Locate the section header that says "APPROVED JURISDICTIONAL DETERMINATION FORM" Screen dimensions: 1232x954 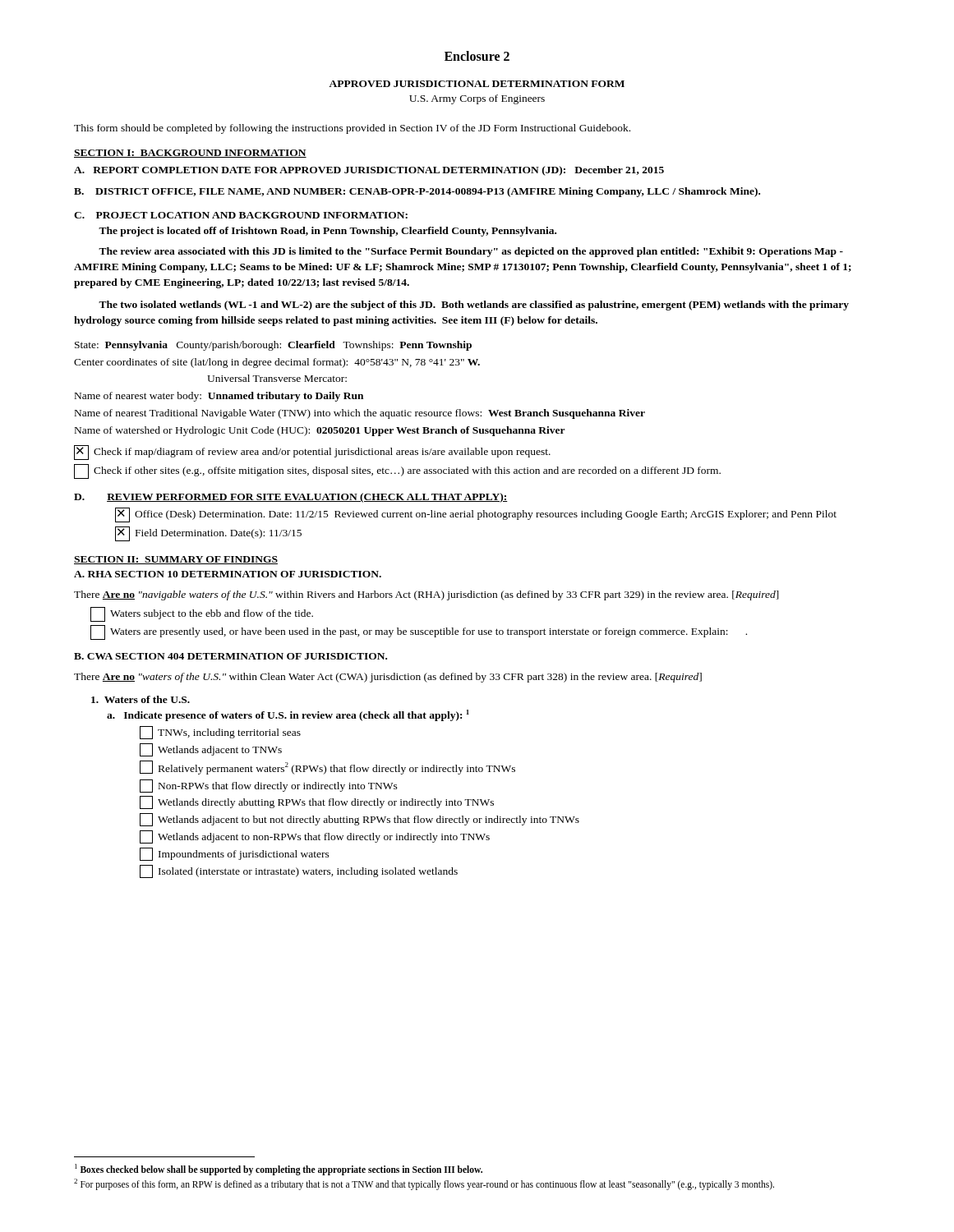tap(477, 83)
